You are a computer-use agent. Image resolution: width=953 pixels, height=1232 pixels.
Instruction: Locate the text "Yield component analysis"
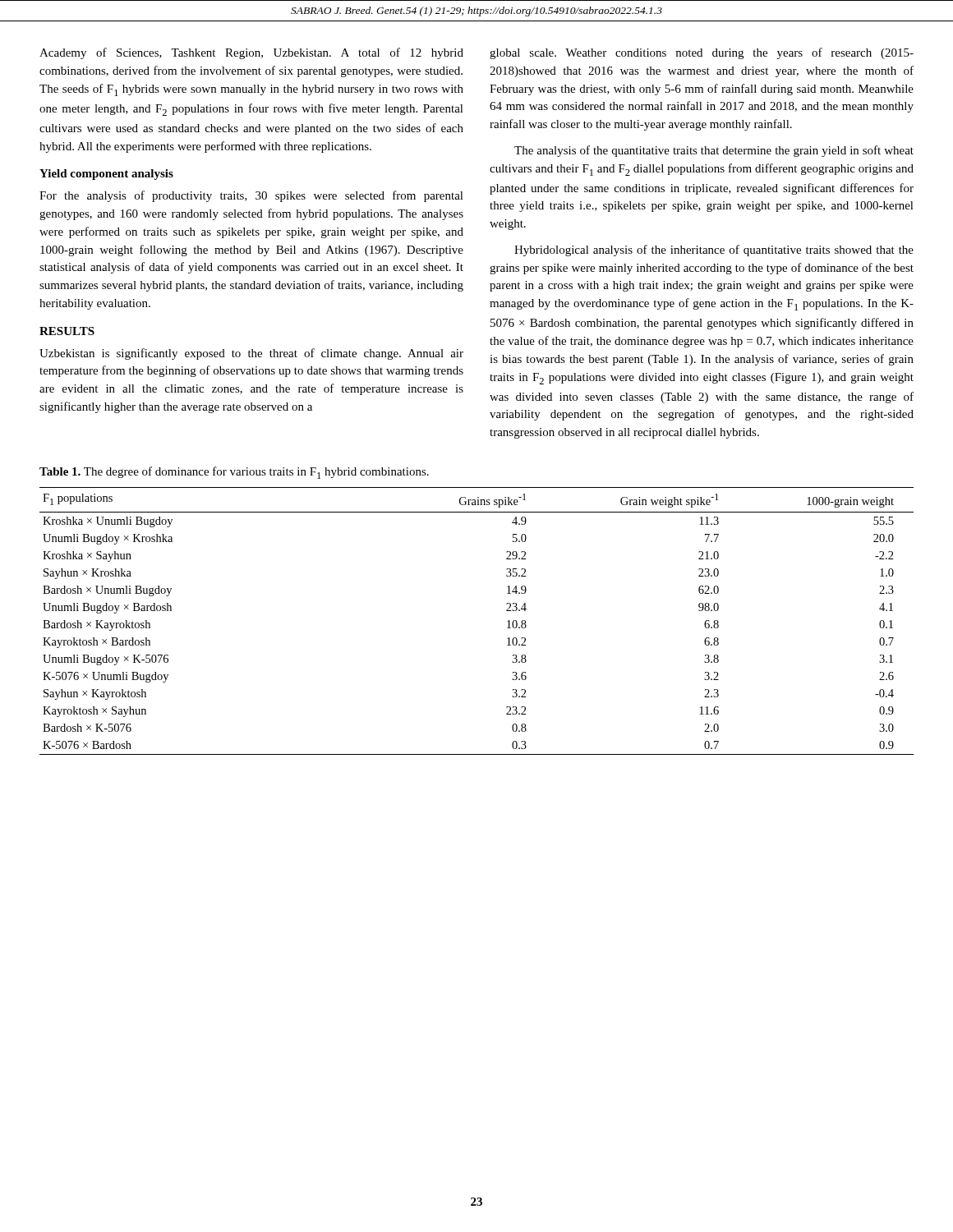pyautogui.click(x=106, y=174)
